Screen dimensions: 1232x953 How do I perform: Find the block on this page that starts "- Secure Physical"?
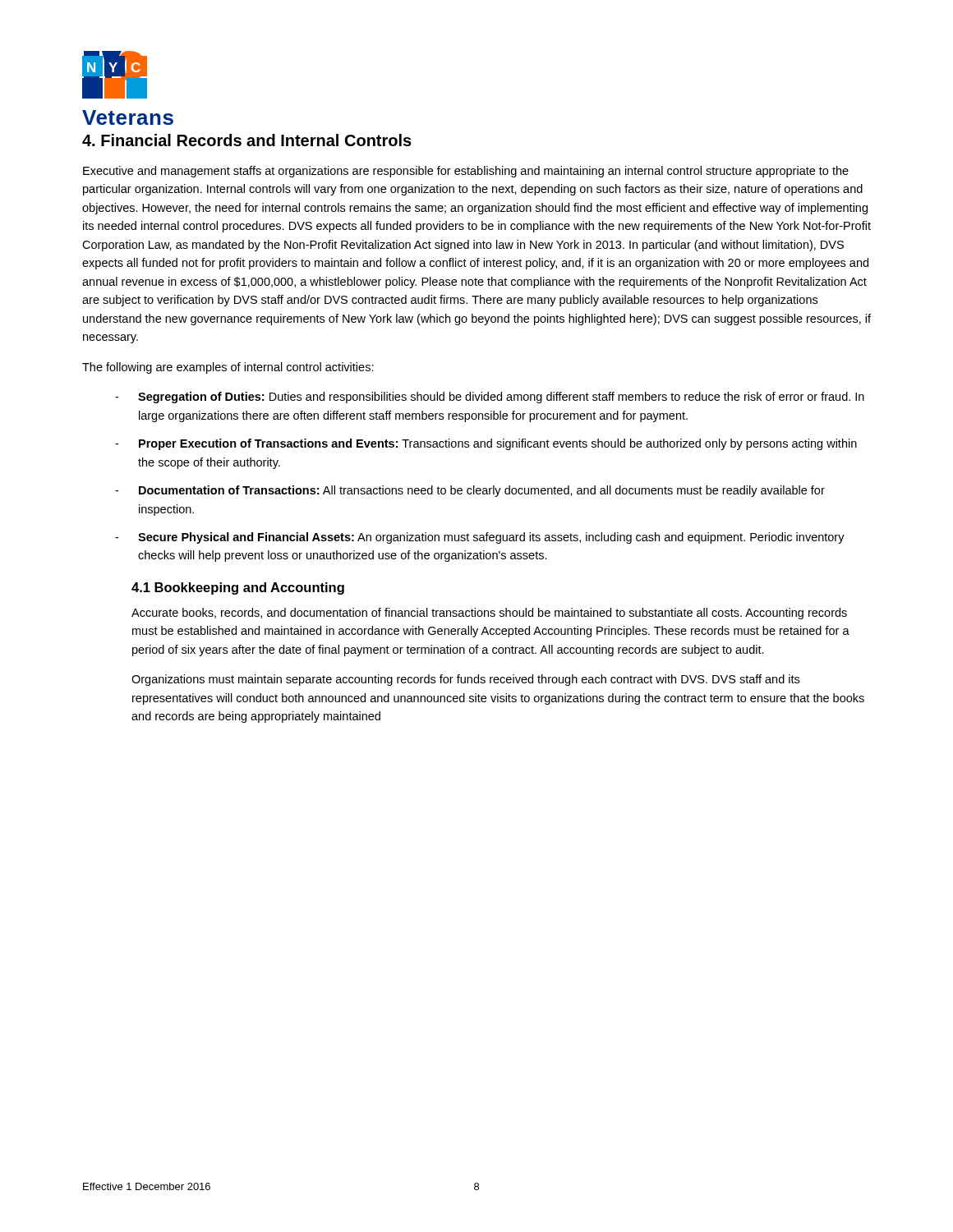point(493,547)
